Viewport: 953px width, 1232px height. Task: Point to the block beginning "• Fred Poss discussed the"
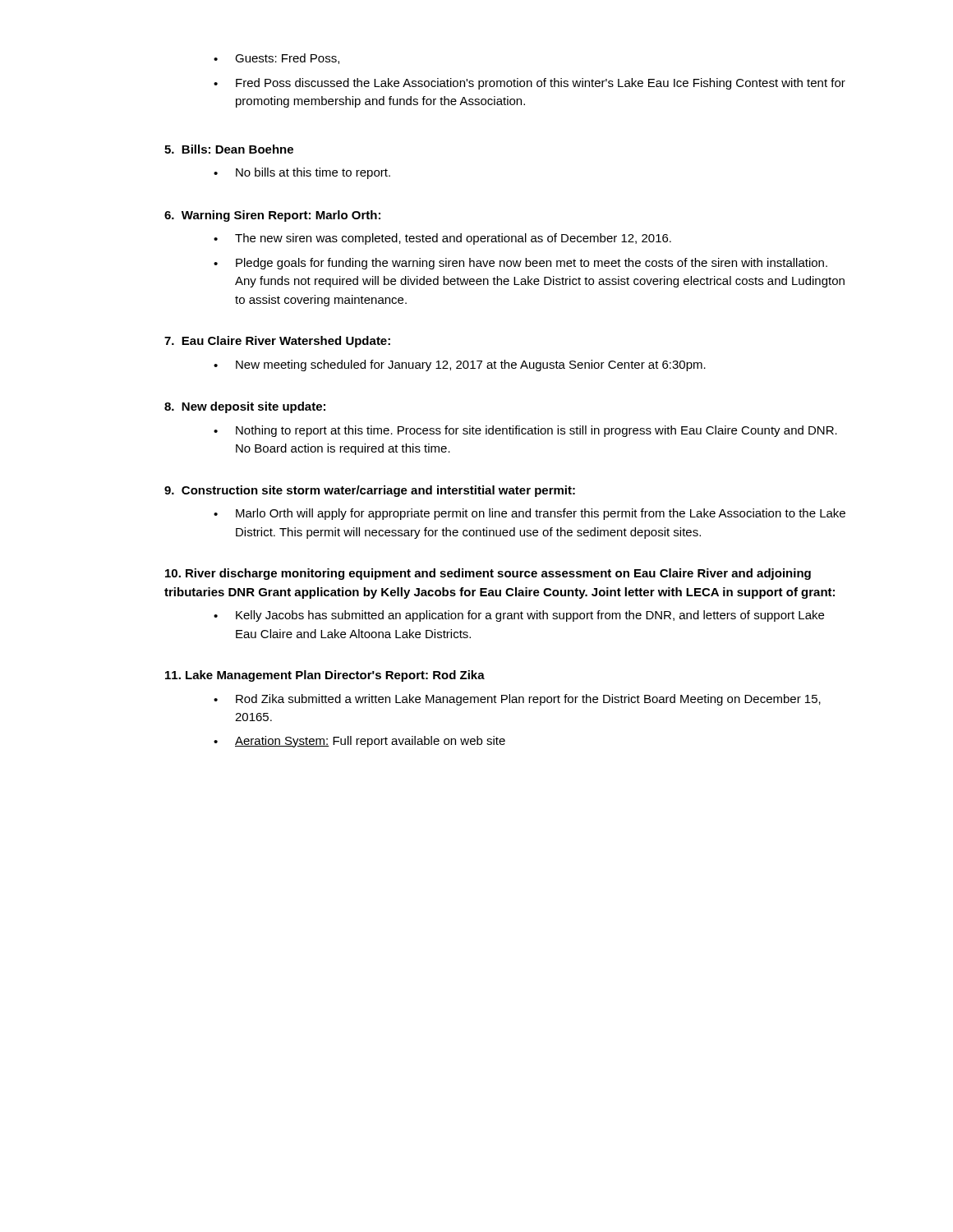point(530,92)
